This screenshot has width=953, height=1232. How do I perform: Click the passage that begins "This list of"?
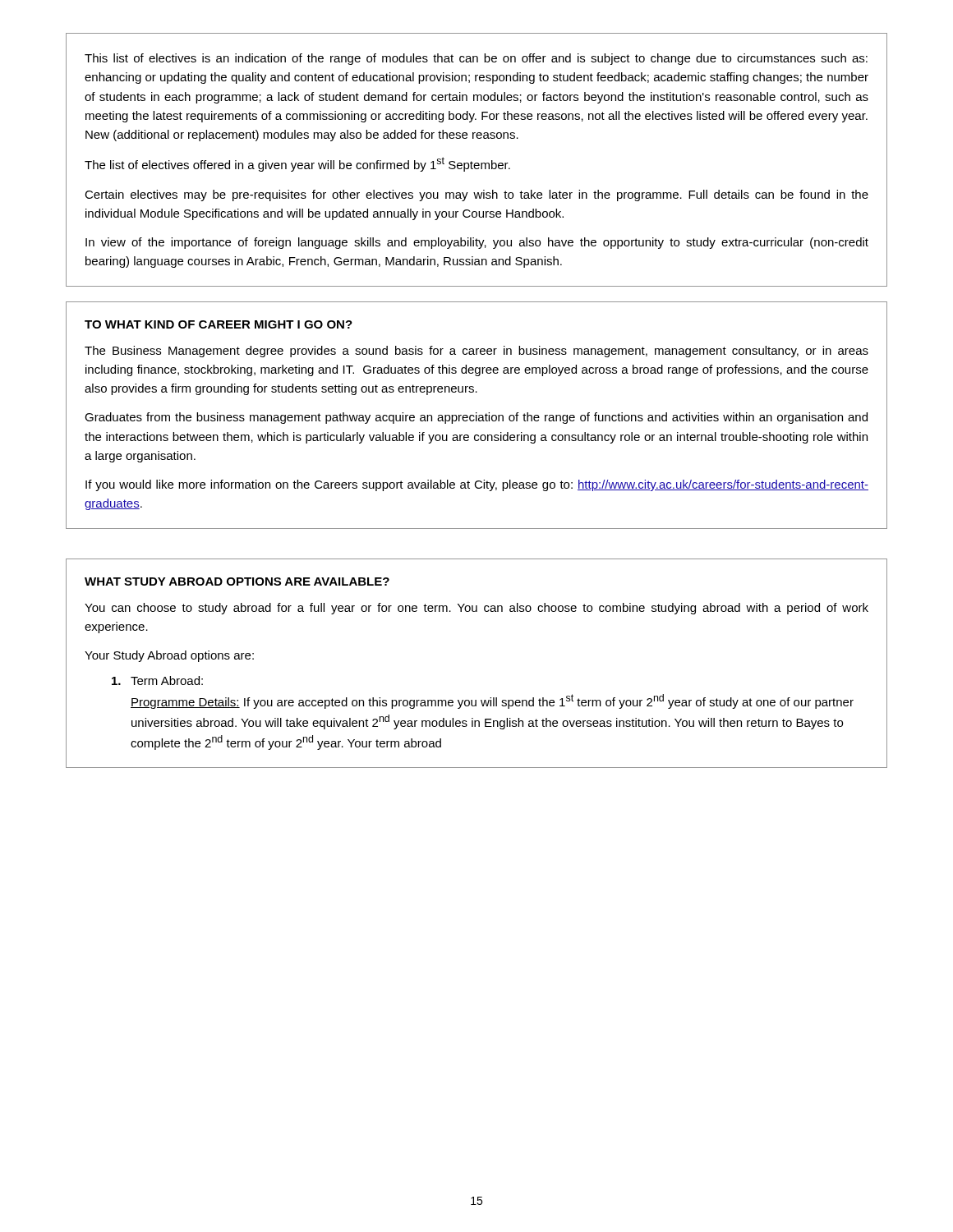[x=476, y=160]
